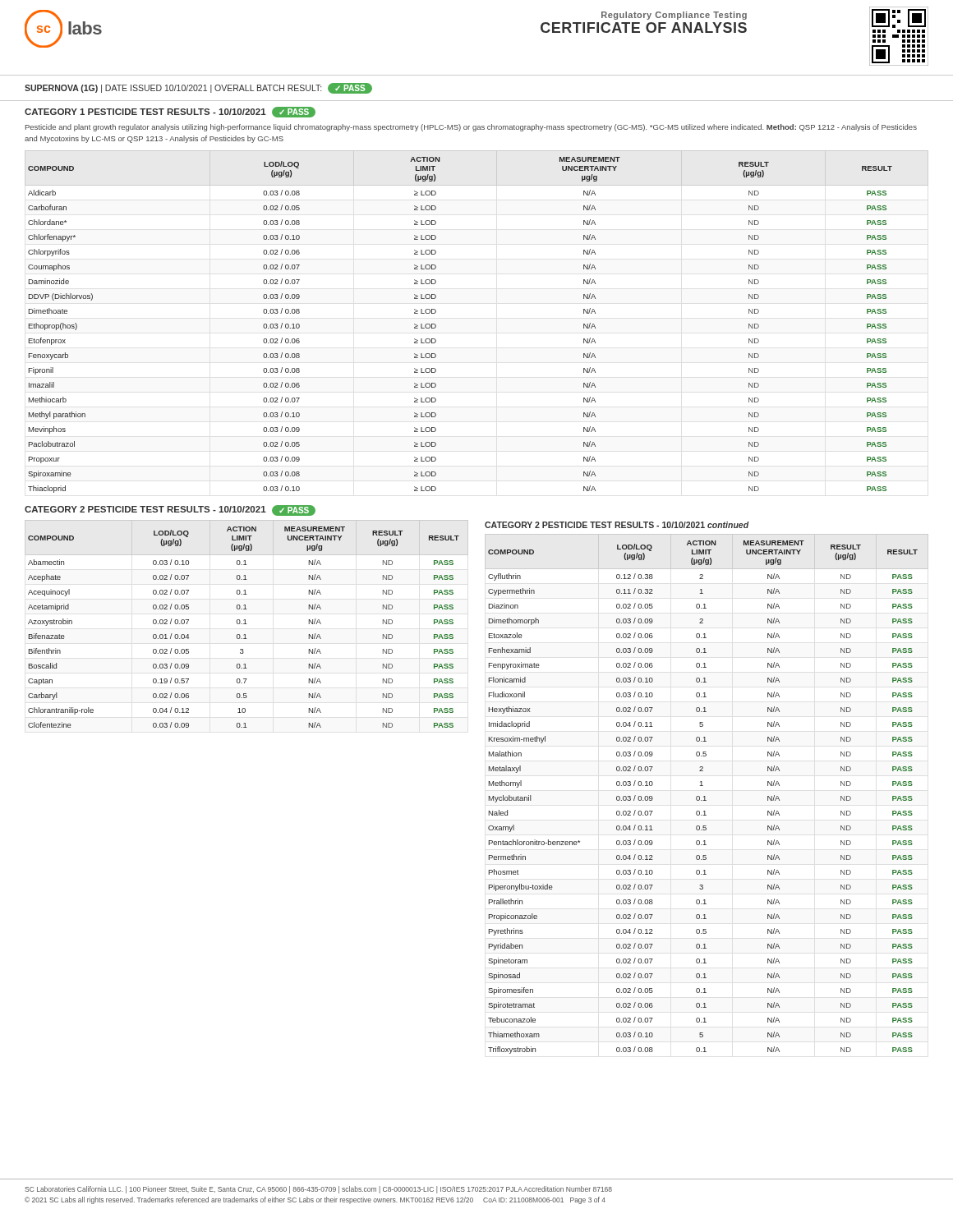Where is the passage that starts "Pesticide and plant growth regulator analysis"?

471,133
